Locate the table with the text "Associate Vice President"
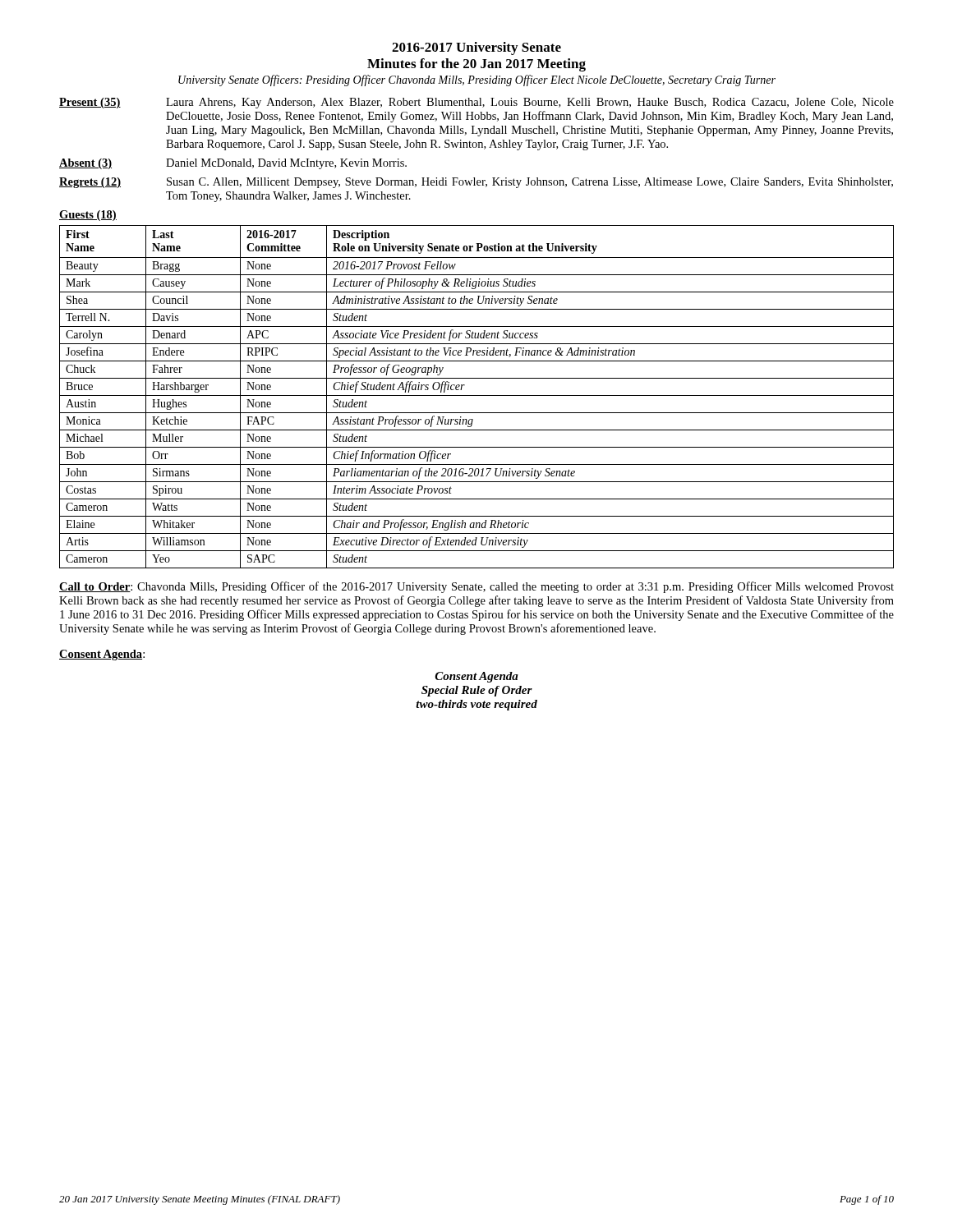The height and width of the screenshot is (1232, 953). (x=476, y=397)
